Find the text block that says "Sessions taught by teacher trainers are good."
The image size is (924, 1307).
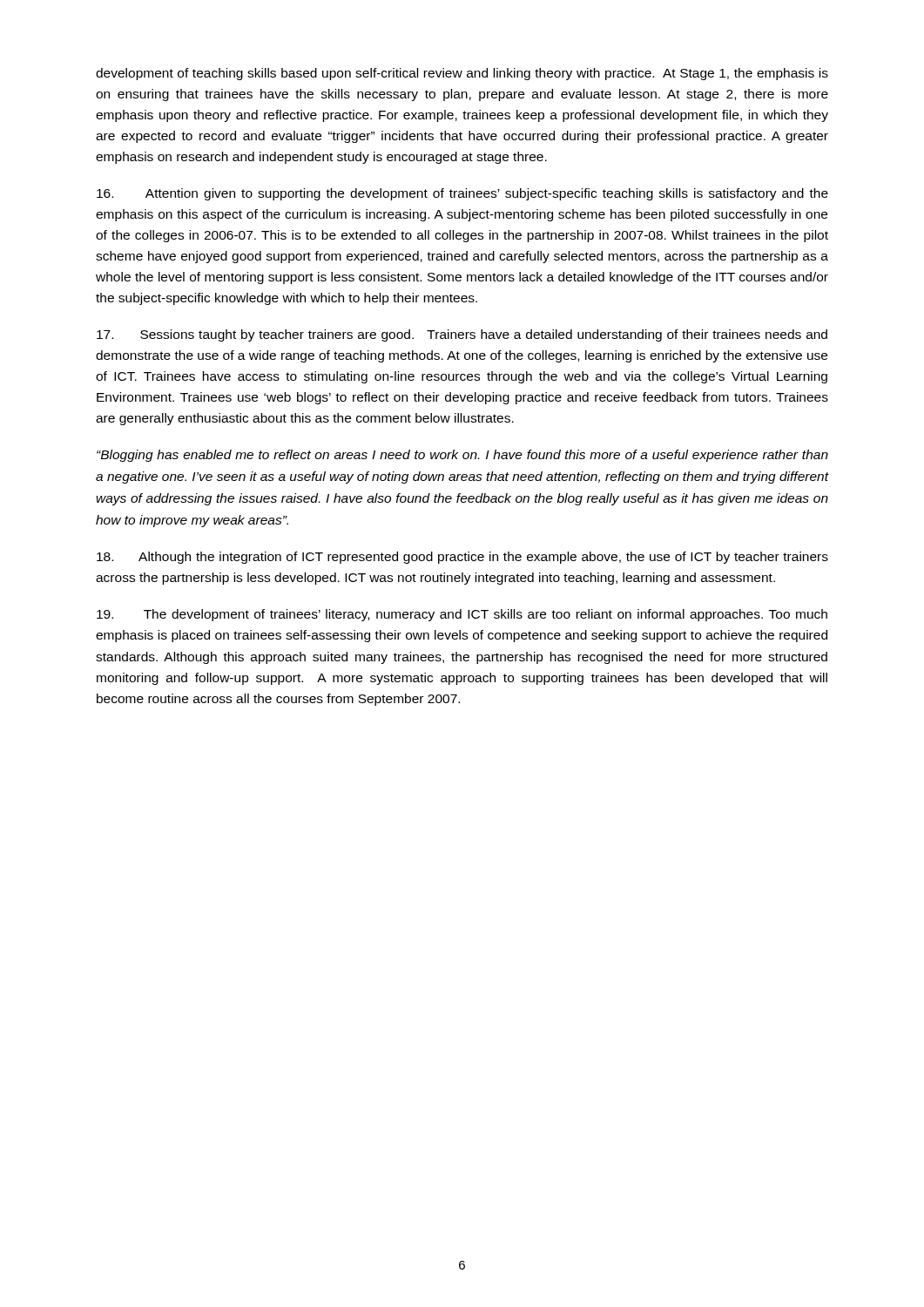[462, 376]
